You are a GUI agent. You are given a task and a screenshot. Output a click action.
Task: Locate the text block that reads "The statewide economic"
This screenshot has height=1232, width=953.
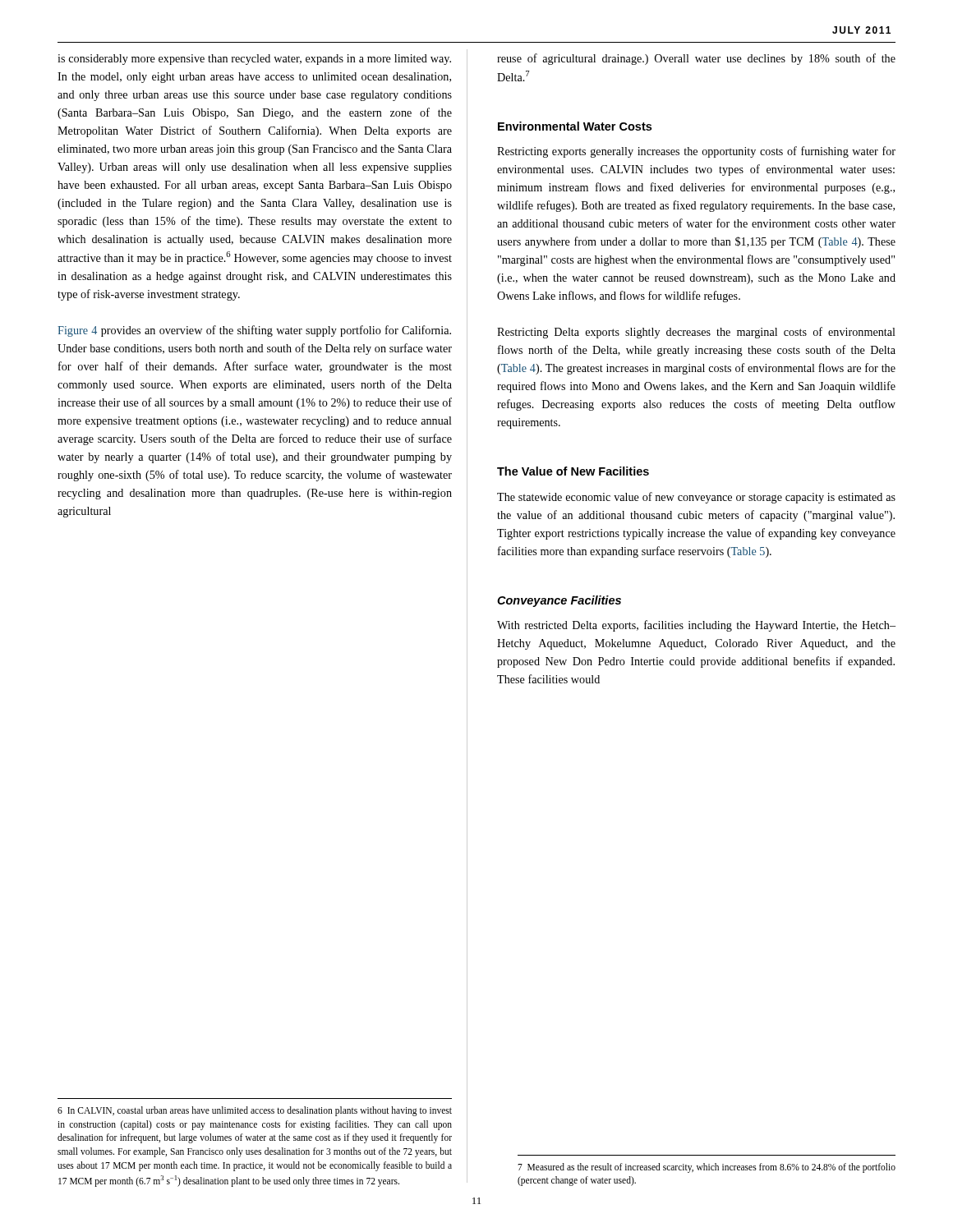(696, 524)
